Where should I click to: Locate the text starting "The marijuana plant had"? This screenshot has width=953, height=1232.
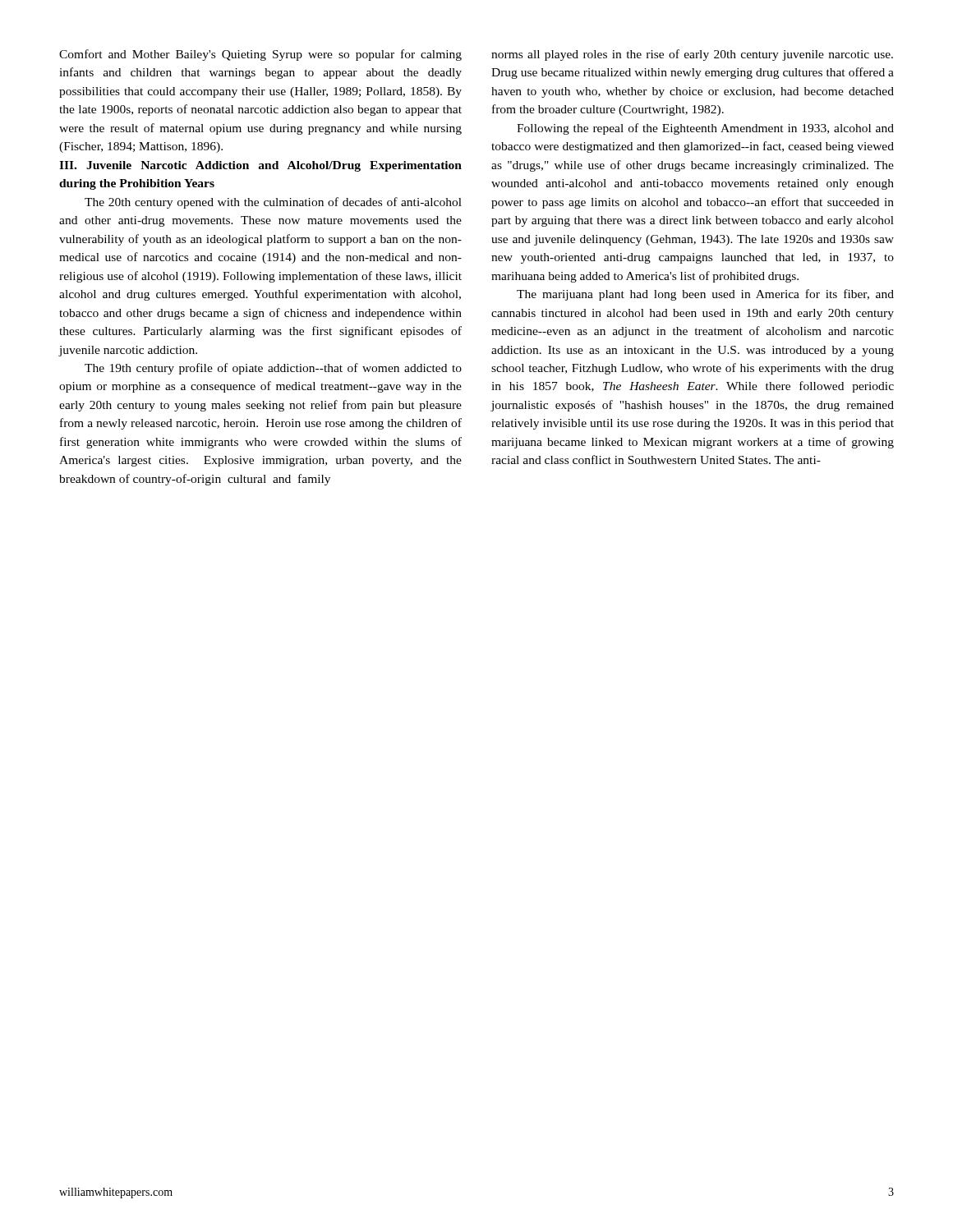pos(693,377)
